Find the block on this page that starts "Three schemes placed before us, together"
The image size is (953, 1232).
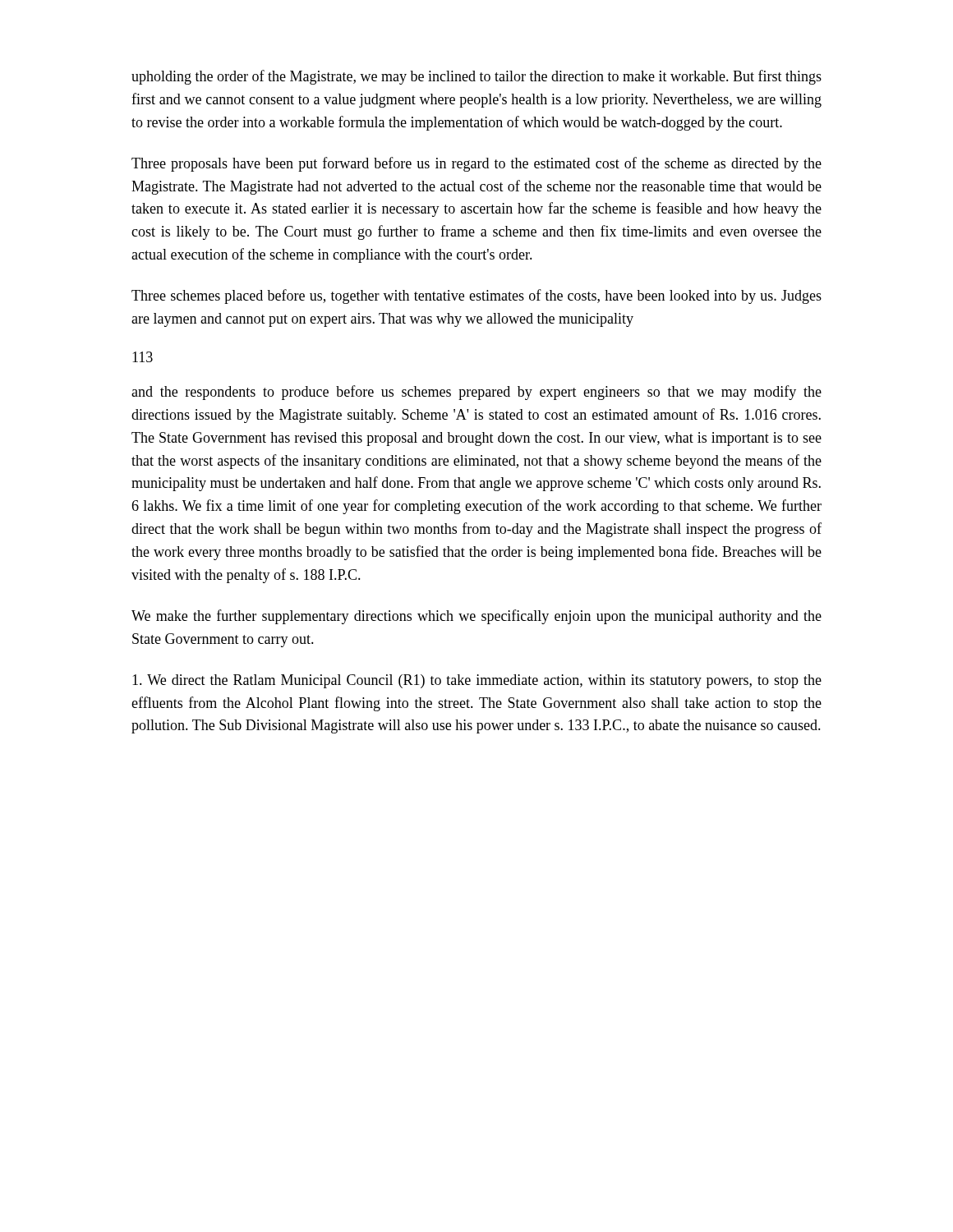[x=476, y=307]
